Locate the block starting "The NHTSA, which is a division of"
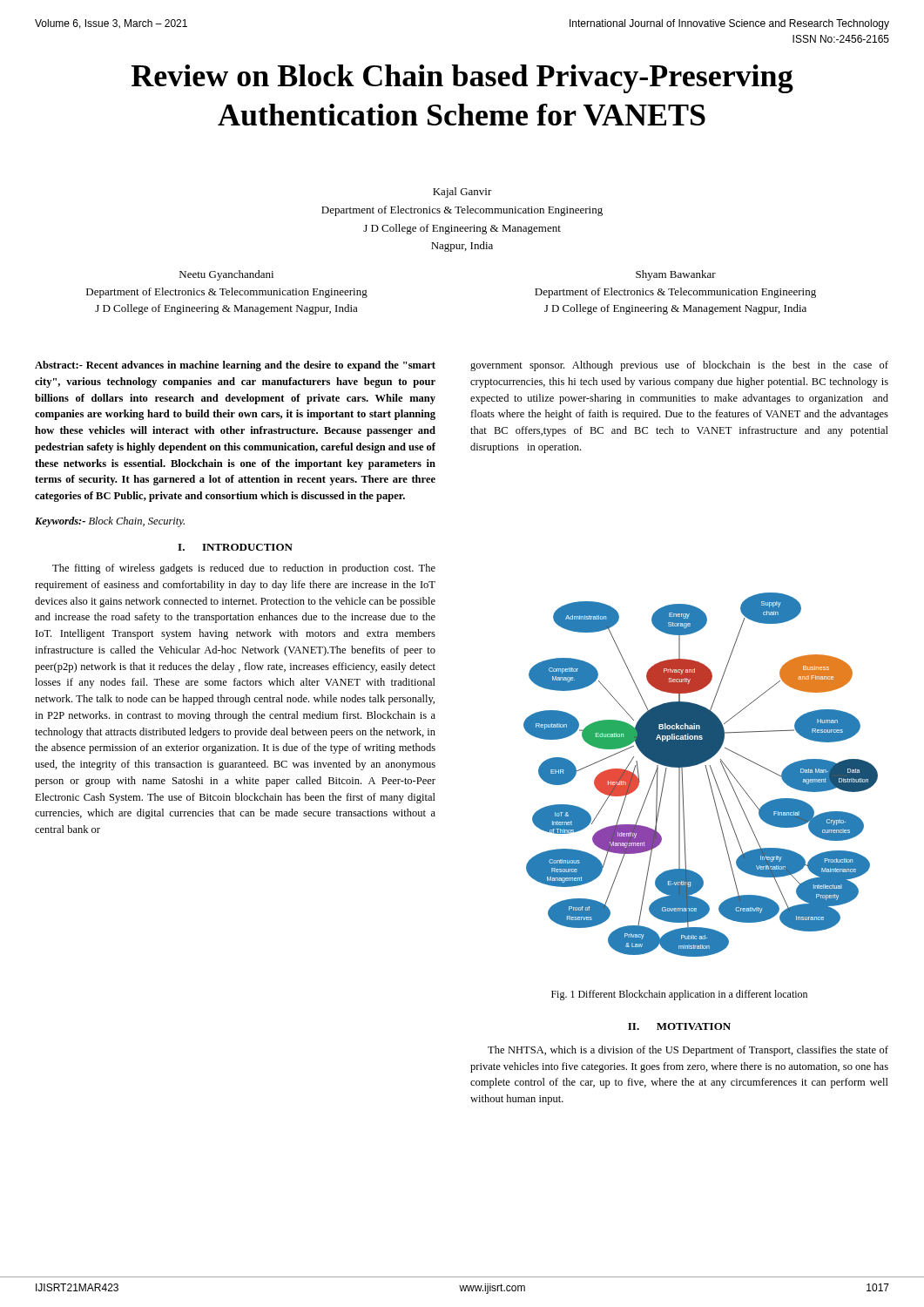924x1307 pixels. coord(679,1074)
